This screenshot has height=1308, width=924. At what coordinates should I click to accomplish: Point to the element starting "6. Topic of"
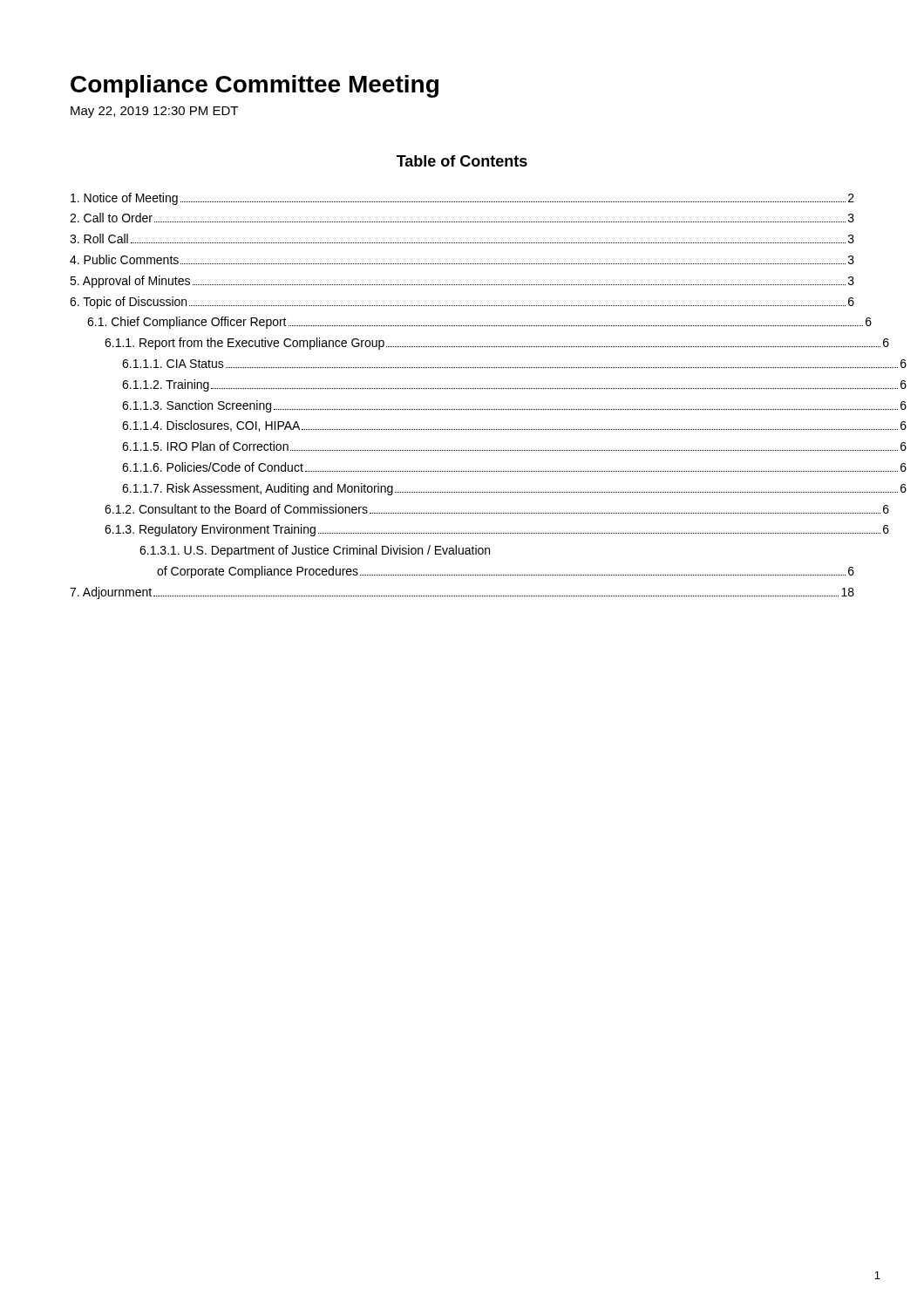[x=462, y=302]
